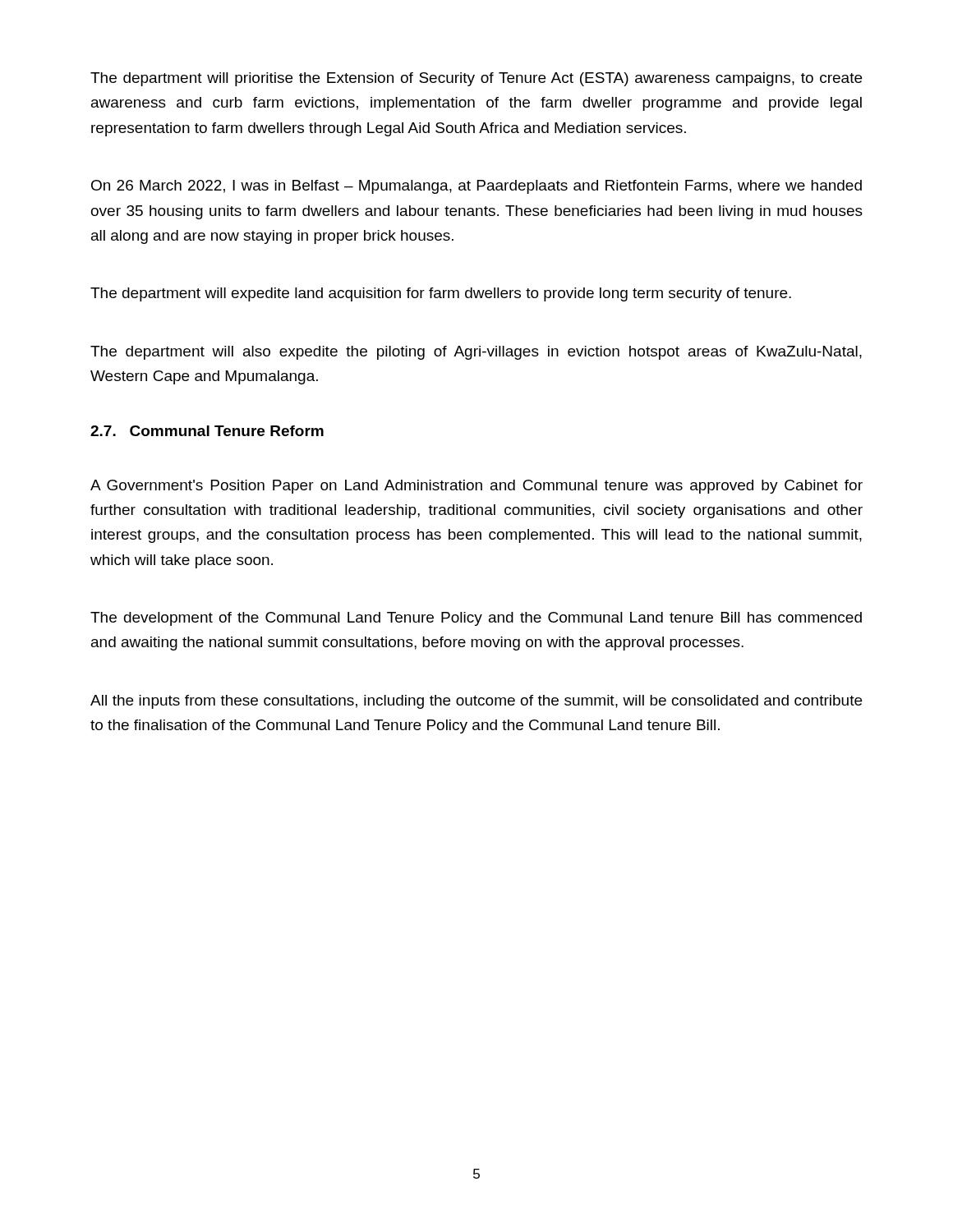The height and width of the screenshot is (1232, 953).
Task: Select the text block that says "All the inputs"
Action: (476, 713)
